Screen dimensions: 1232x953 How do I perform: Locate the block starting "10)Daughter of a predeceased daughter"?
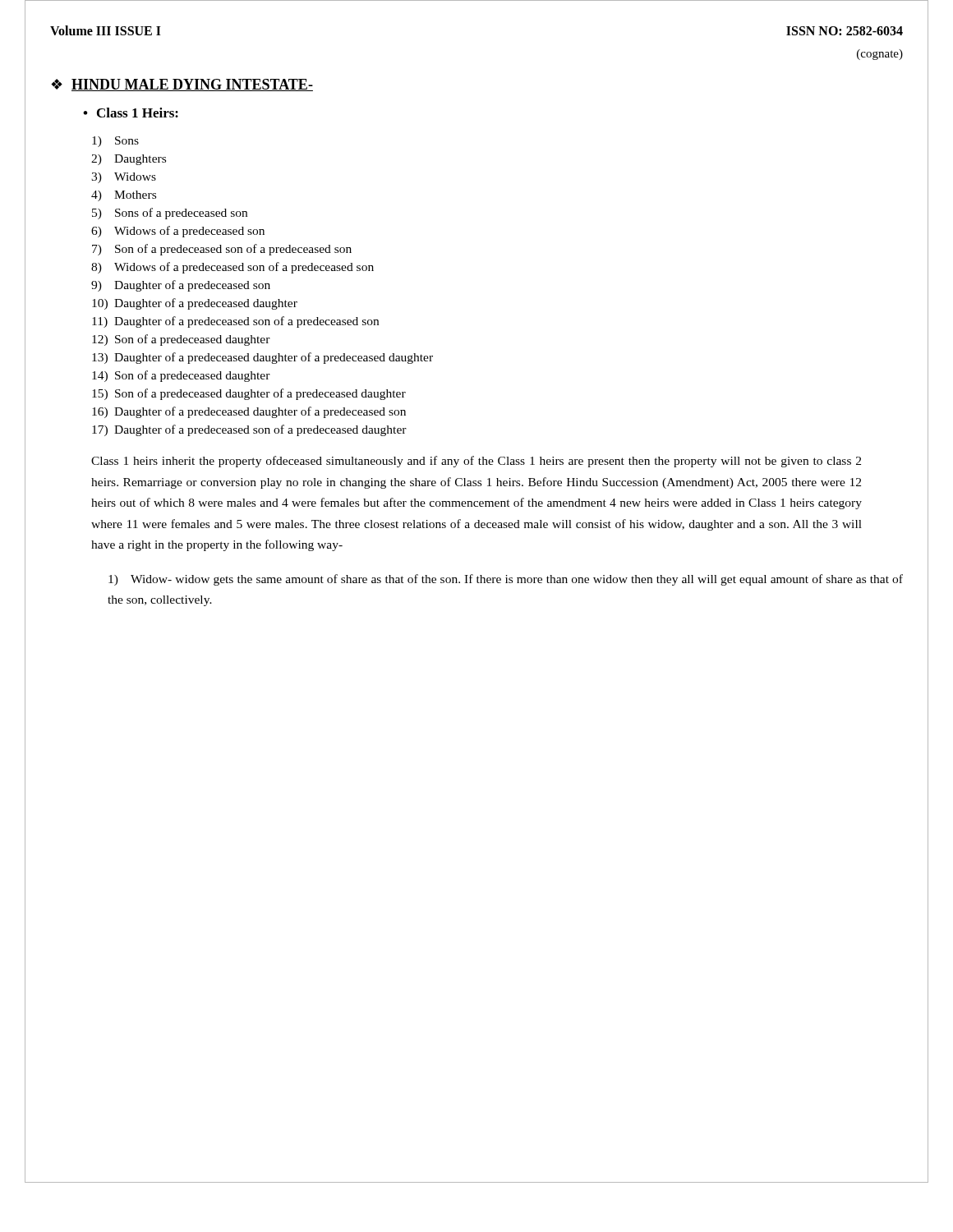(194, 303)
